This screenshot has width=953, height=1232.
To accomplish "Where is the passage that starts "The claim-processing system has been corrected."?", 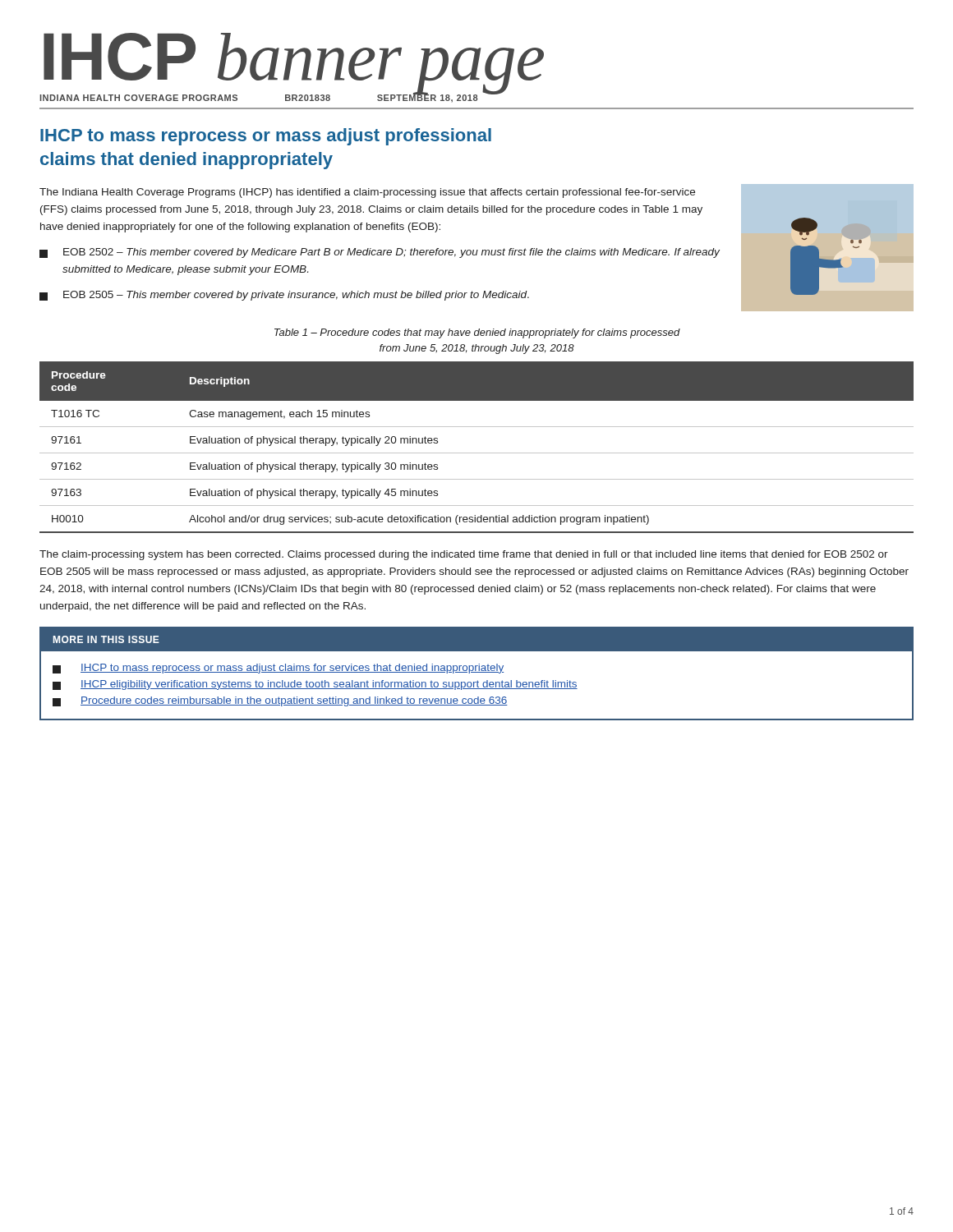I will [476, 580].
